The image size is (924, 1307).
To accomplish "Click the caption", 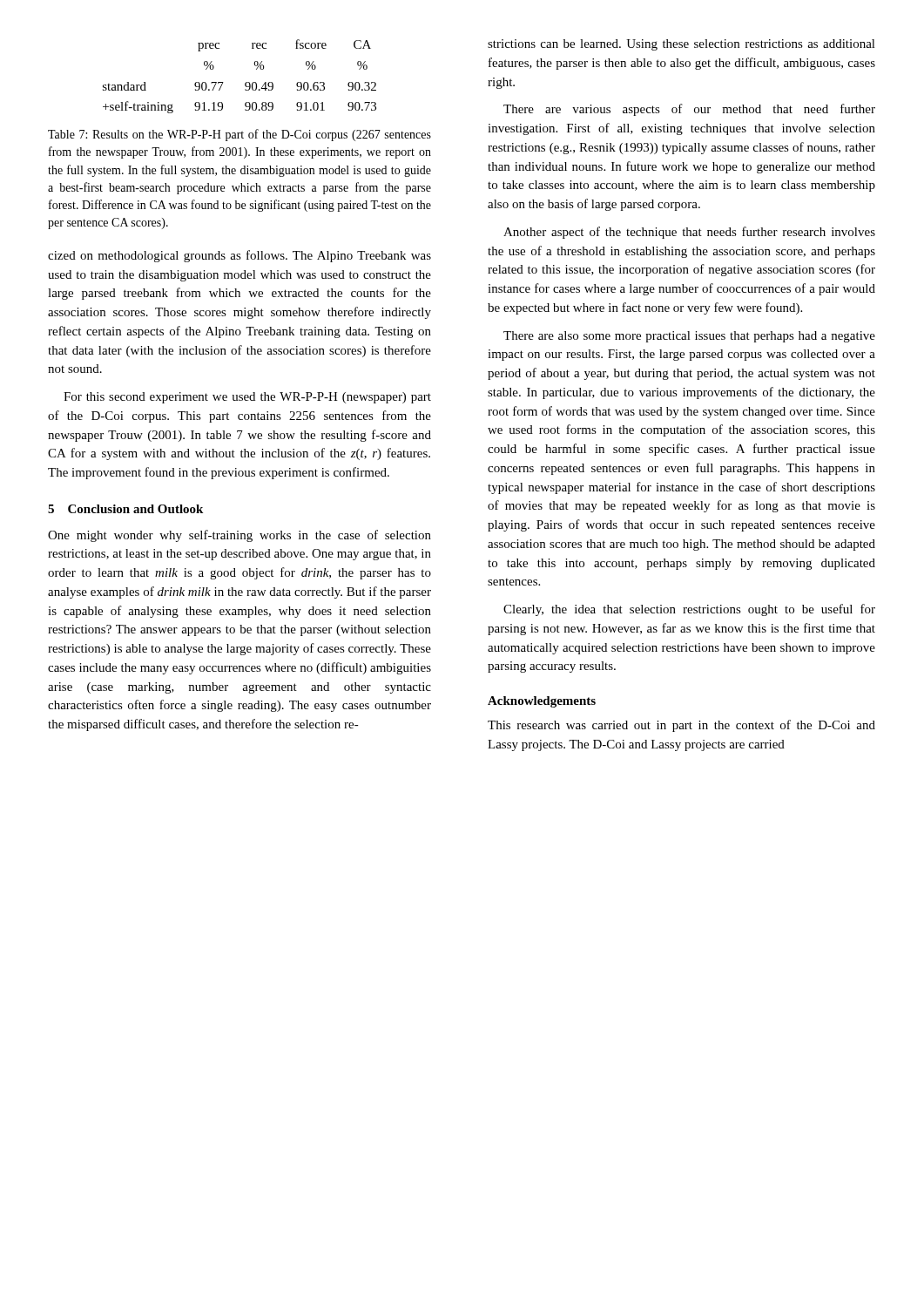I will 239,179.
